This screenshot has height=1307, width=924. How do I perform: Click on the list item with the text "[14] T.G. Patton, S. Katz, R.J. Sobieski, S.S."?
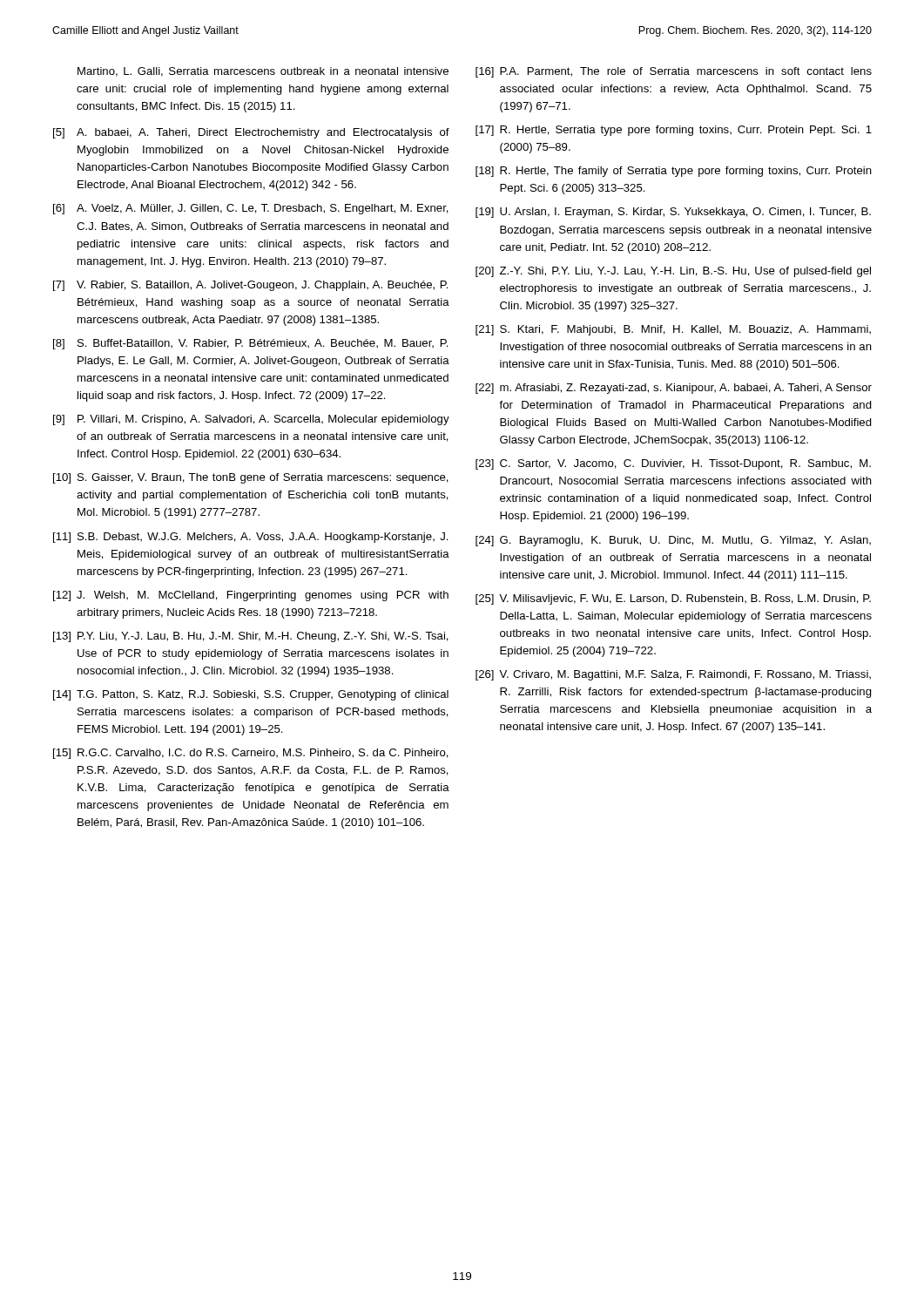[251, 712]
